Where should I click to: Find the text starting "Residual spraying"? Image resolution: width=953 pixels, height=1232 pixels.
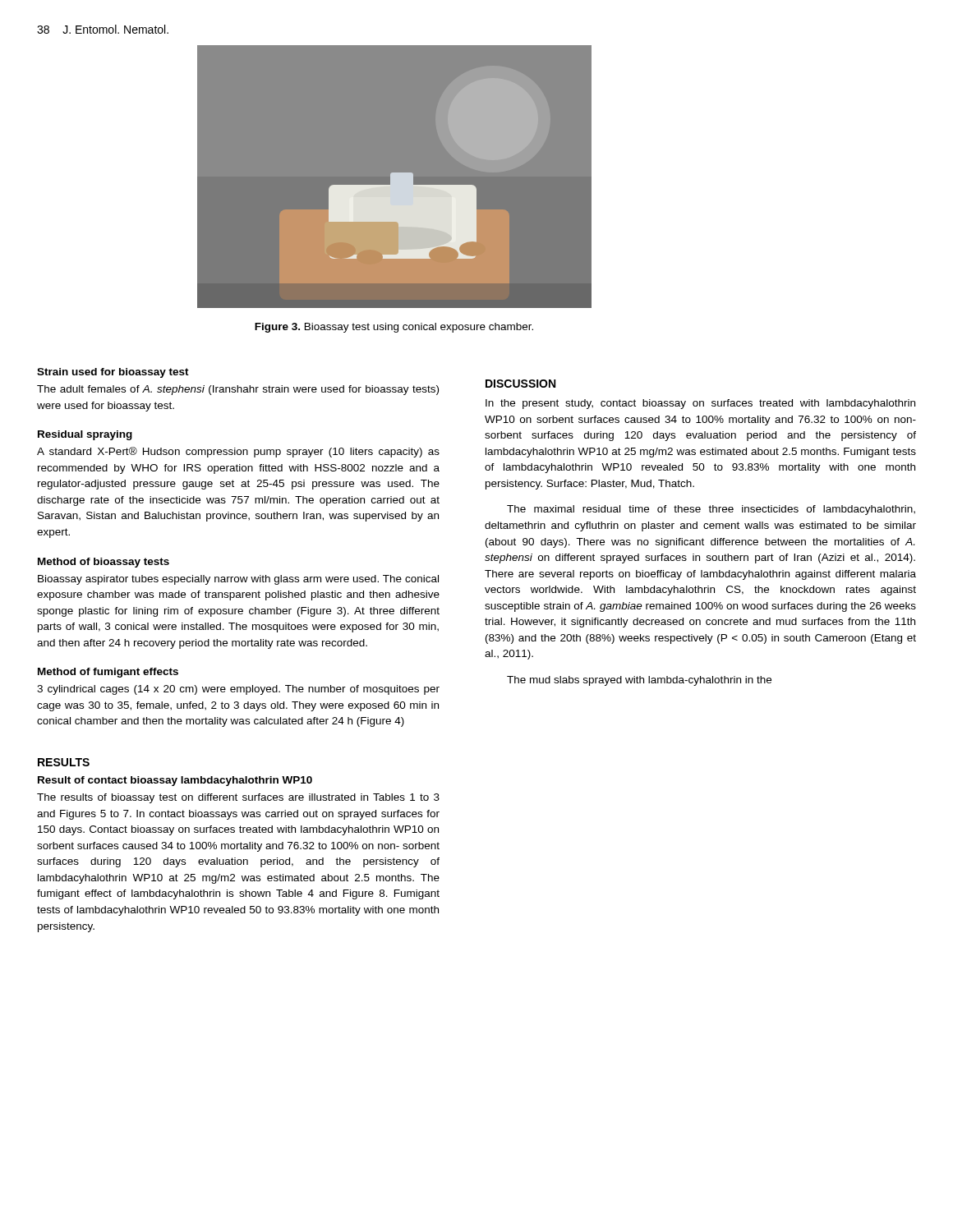85,435
